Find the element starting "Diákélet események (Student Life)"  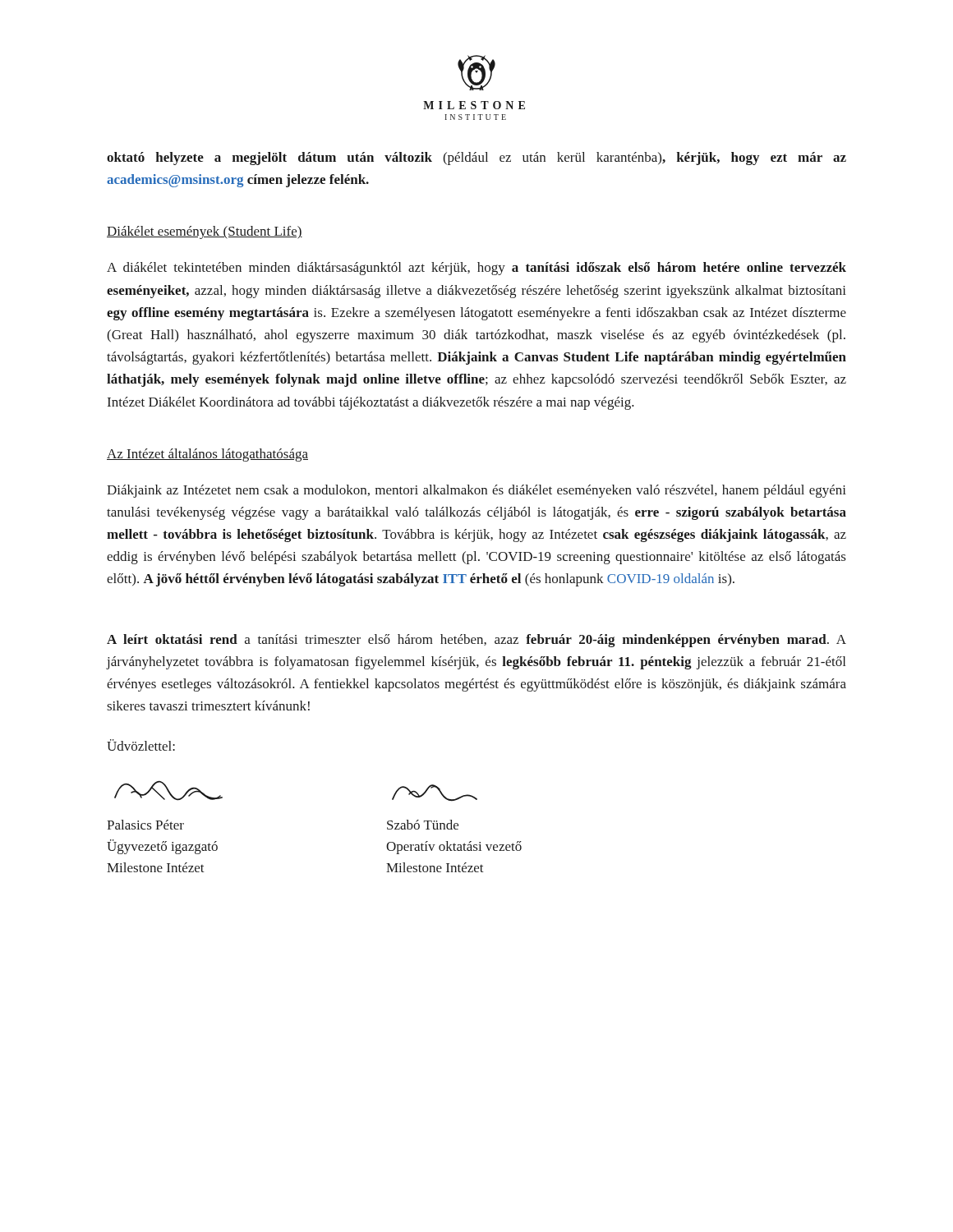(x=204, y=232)
